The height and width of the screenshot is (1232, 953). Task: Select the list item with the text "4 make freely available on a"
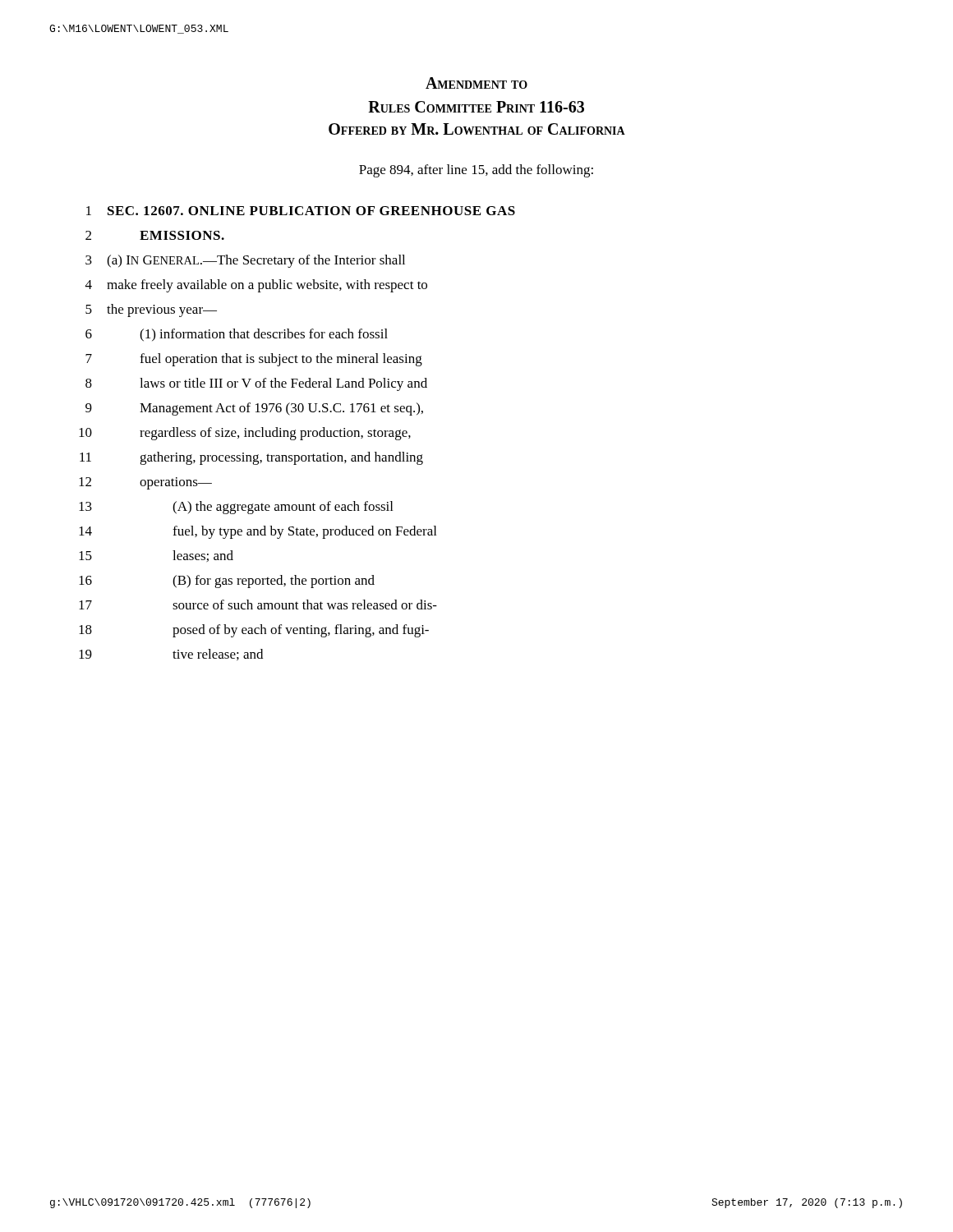click(256, 286)
